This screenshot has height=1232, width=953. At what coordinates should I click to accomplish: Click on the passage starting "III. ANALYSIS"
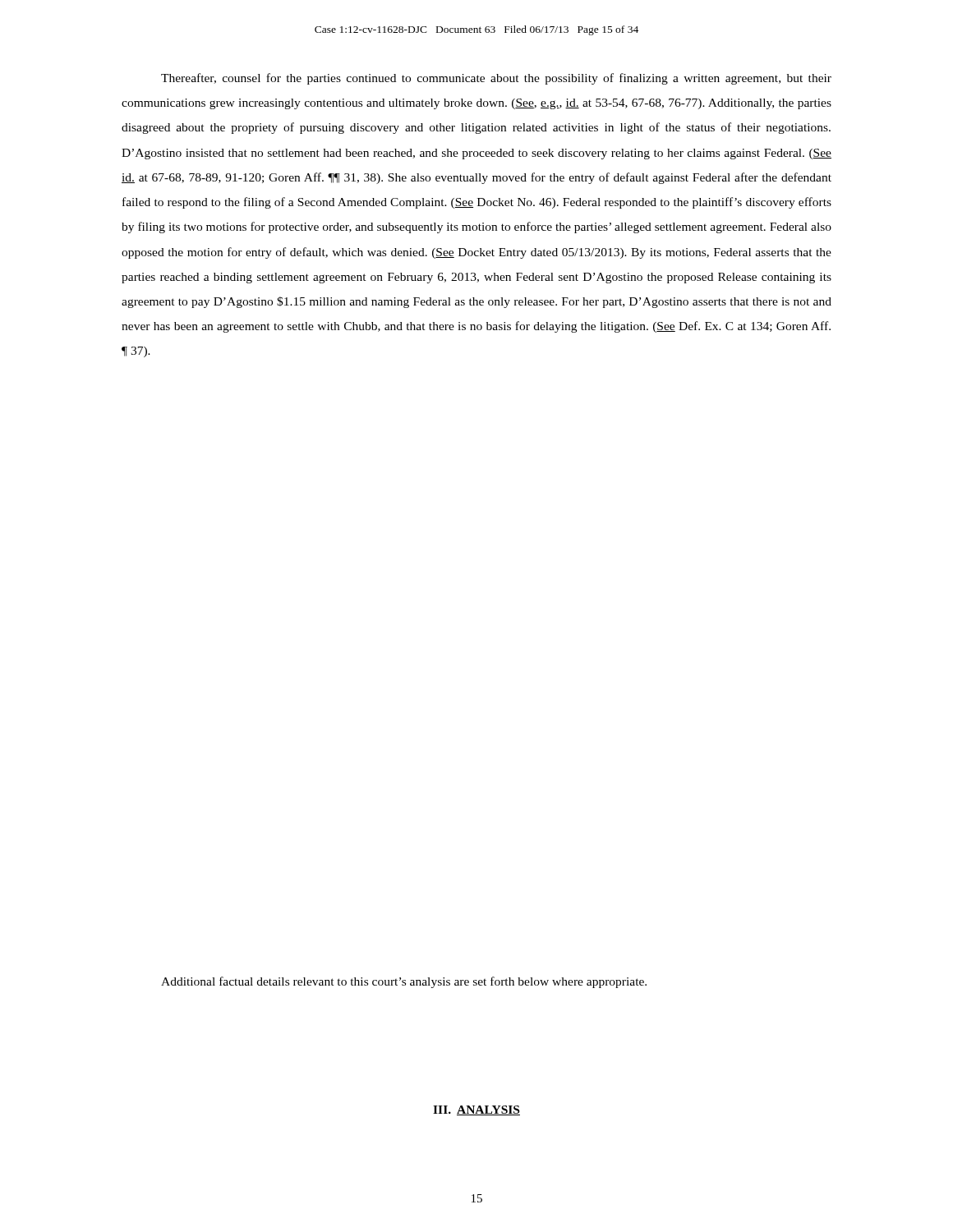pyautogui.click(x=476, y=1109)
